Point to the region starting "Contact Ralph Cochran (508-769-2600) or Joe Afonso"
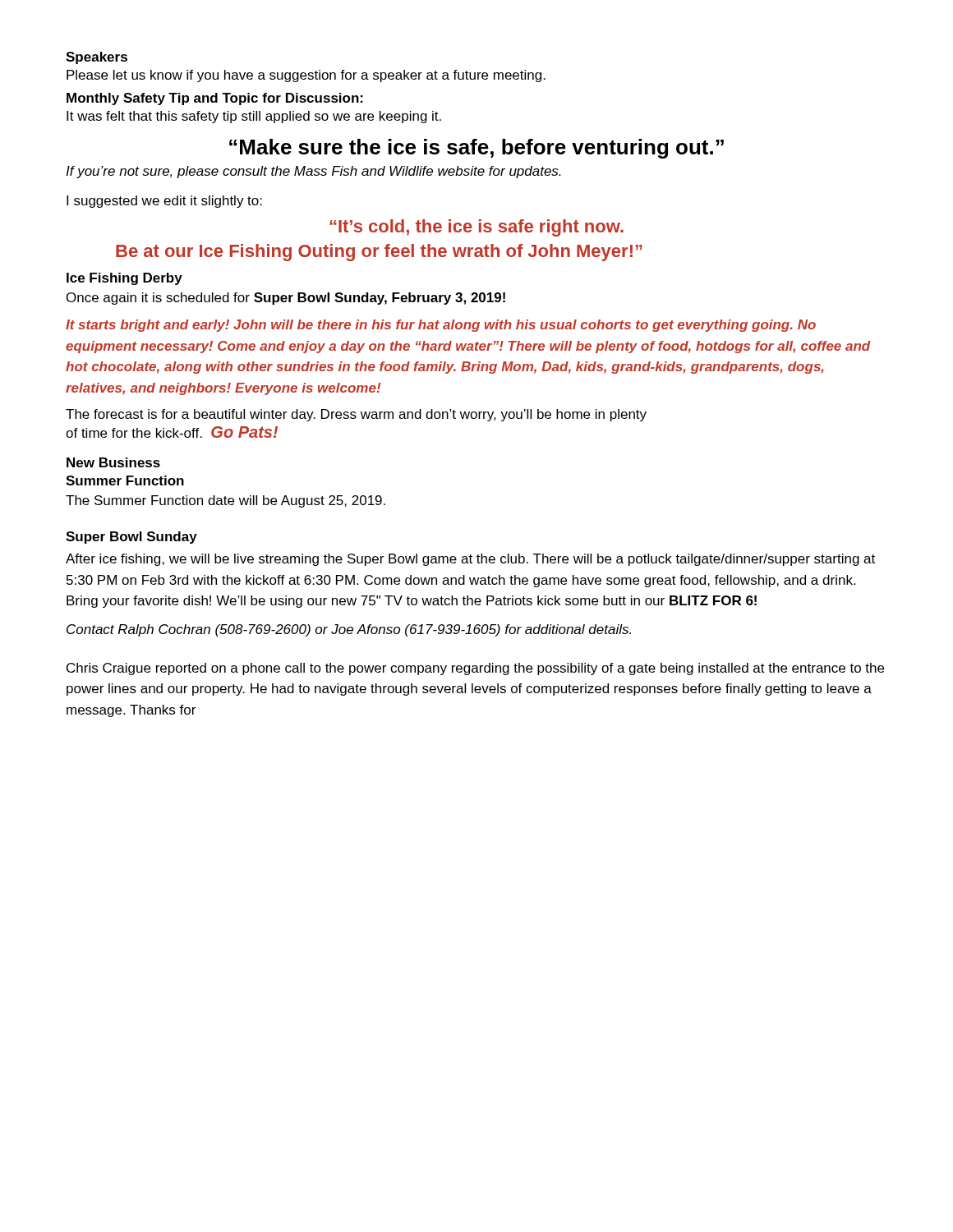The width and height of the screenshot is (953, 1232). pos(349,629)
